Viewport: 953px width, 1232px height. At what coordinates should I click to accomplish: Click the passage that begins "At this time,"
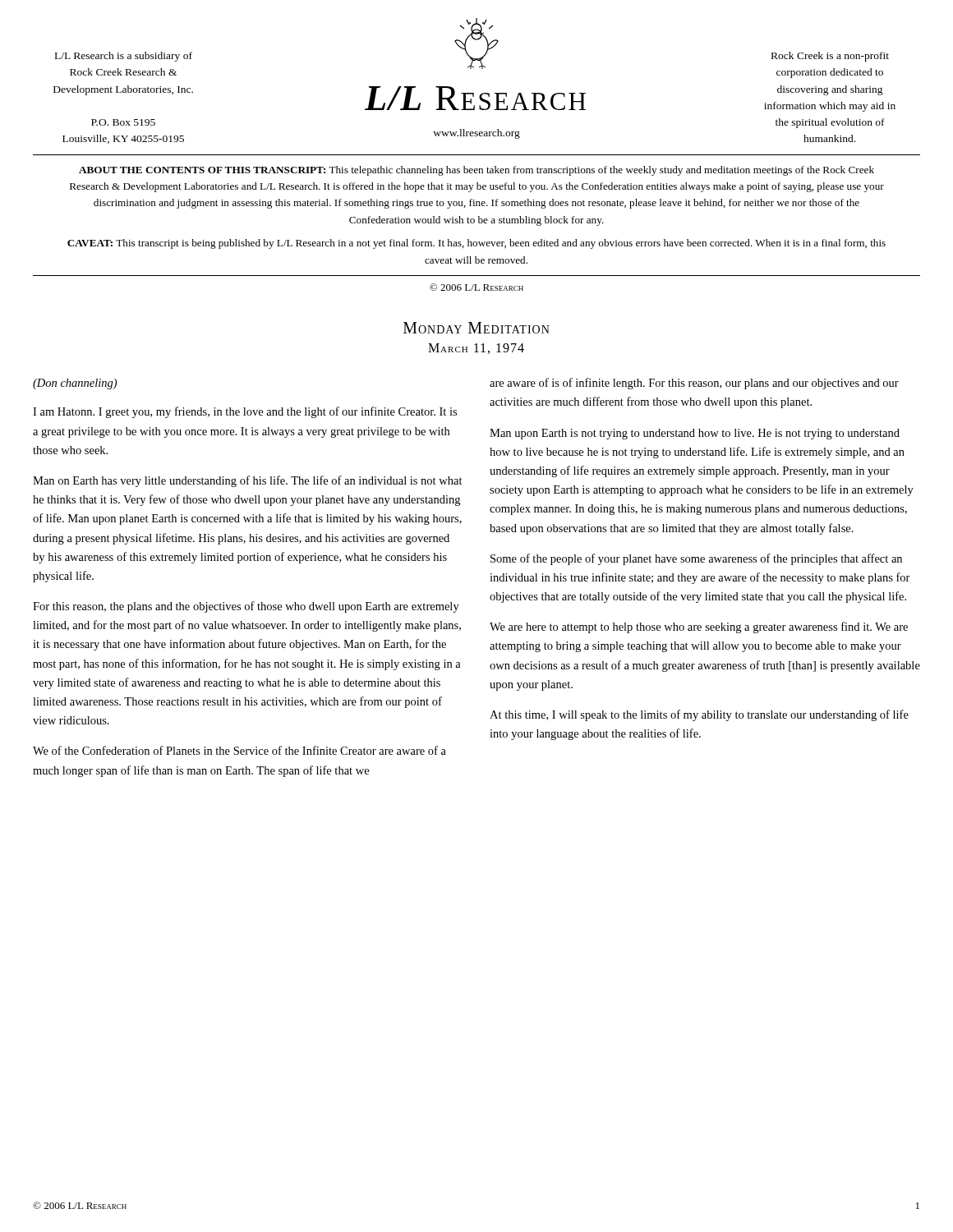click(x=699, y=724)
